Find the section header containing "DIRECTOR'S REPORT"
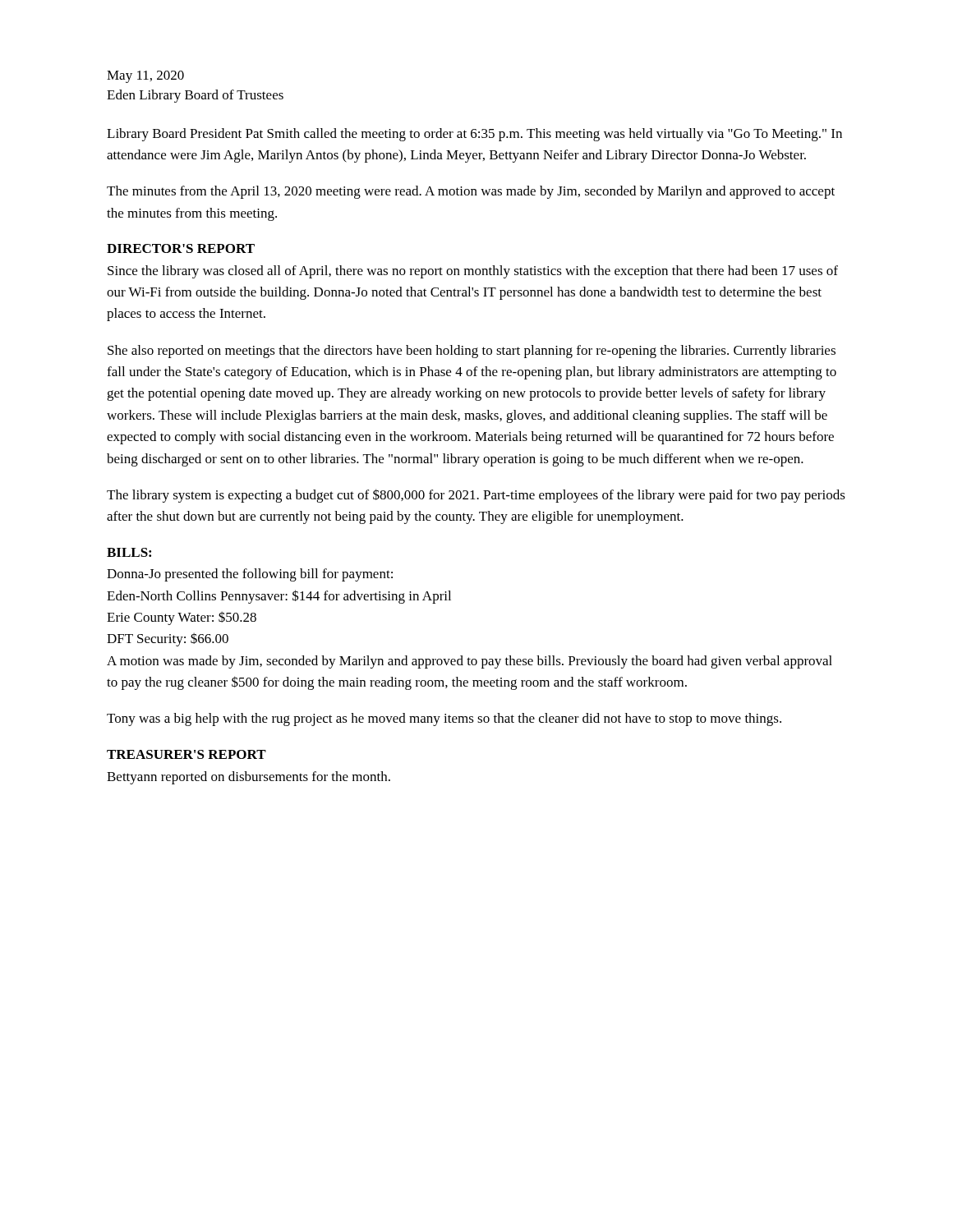Screen dimensions: 1232x953 (181, 248)
